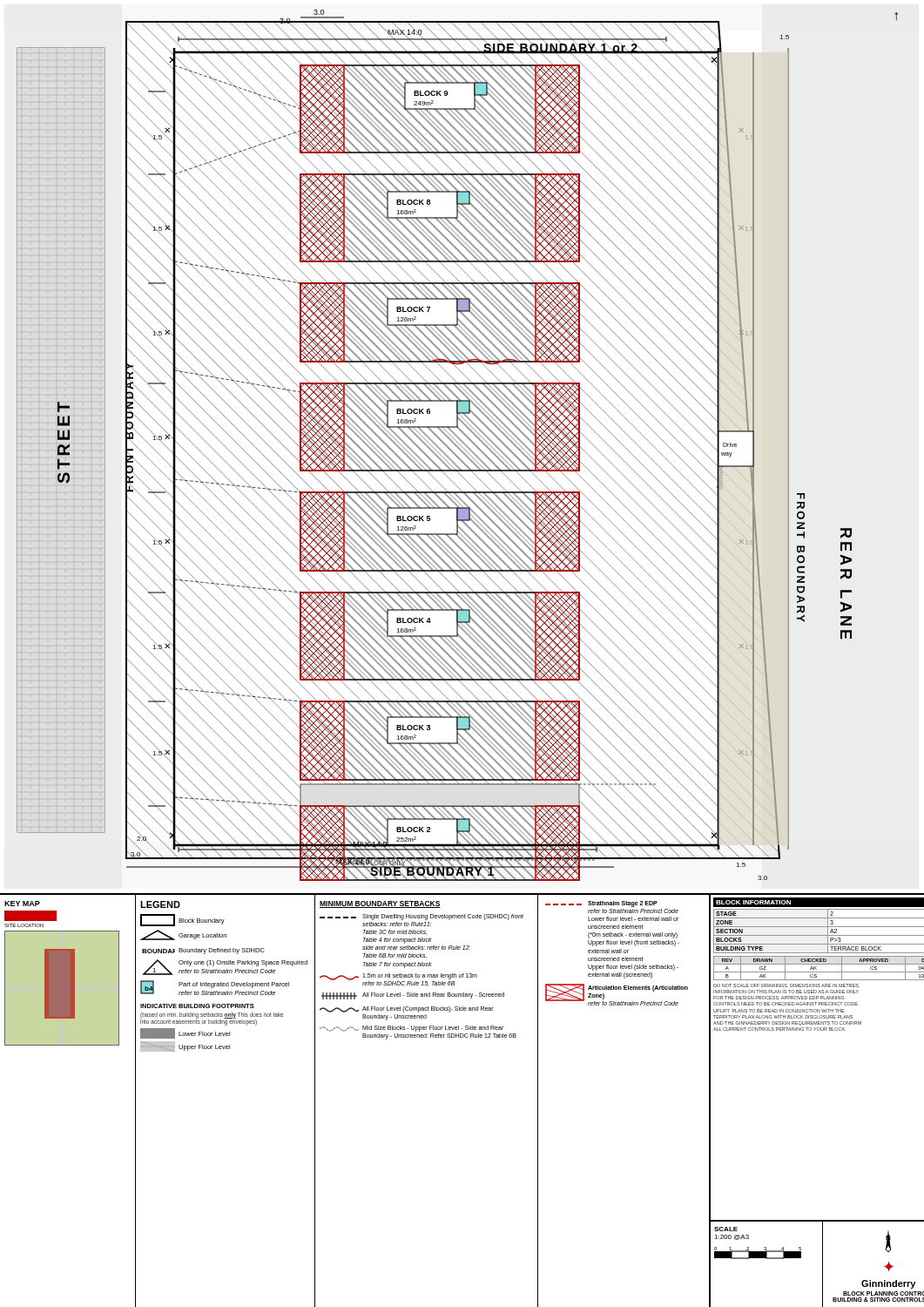Image resolution: width=924 pixels, height=1307 pixels.
Task: Find the block on this page that starts "N ✦ Ginninderry BLOCK"
Action: [x=878, y=1265]
